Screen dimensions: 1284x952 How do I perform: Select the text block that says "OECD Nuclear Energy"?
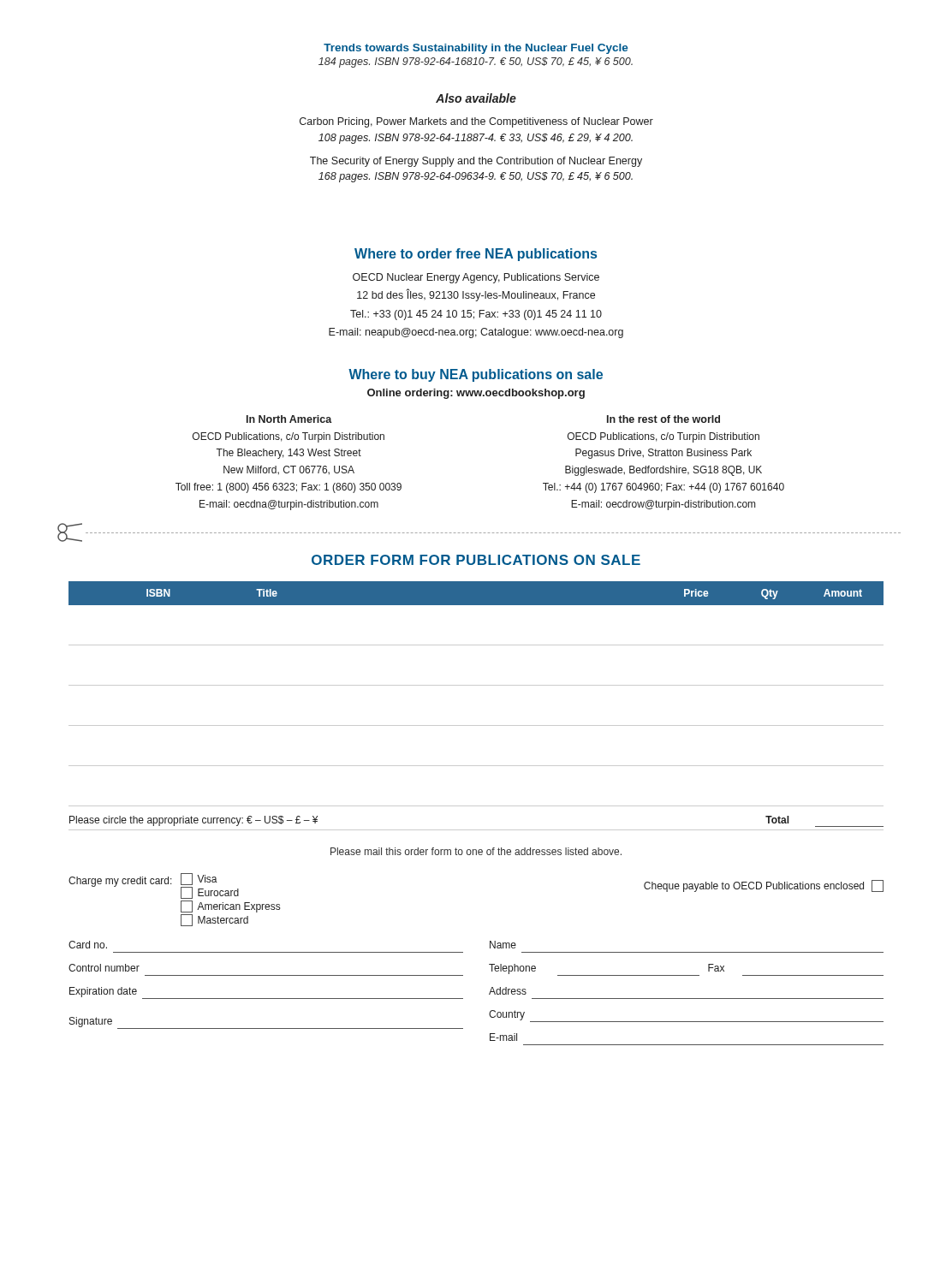click(x=476, y=305)
